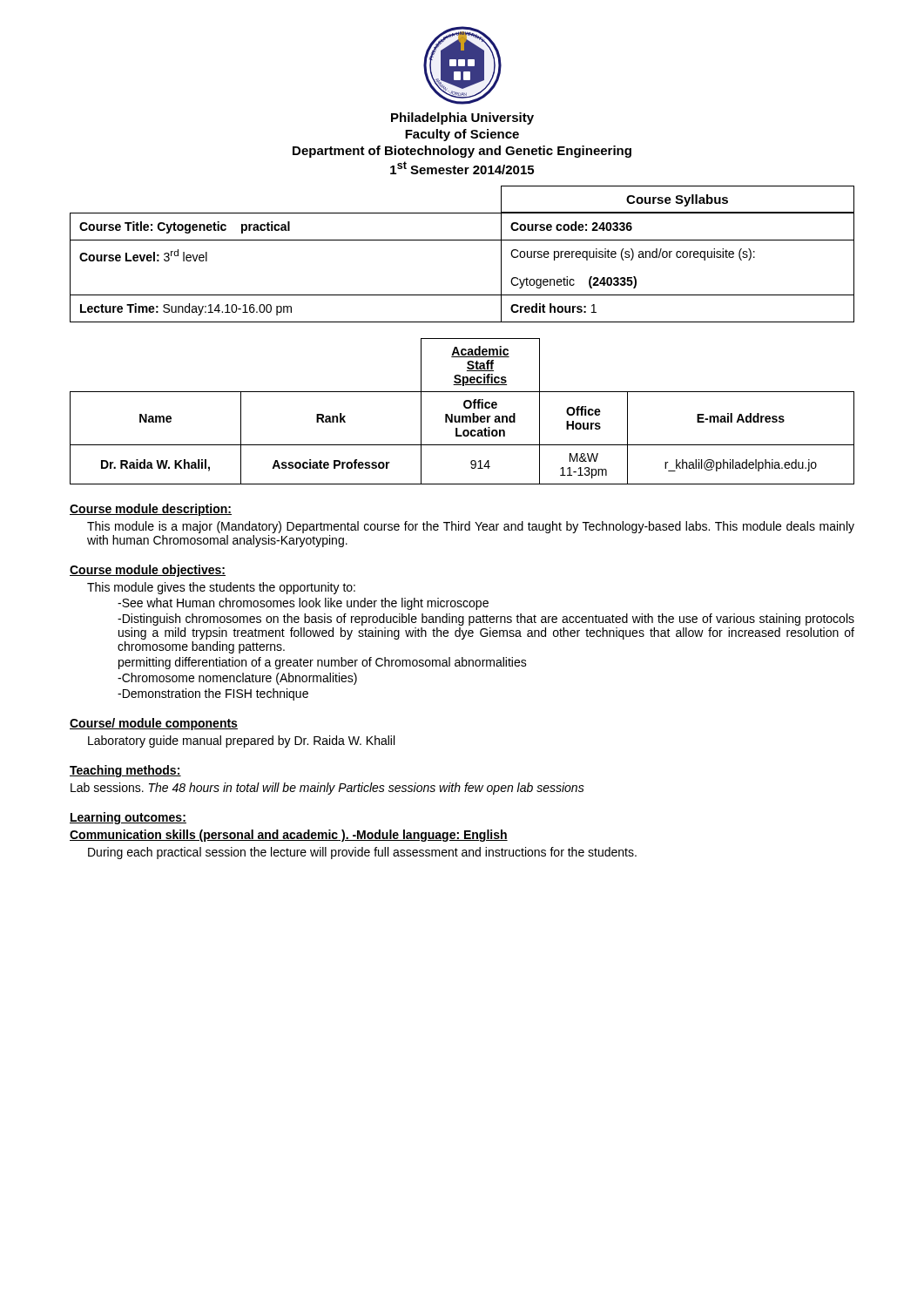This screenshot has height=1307, width=924.
Task: Find the table that mentions "Course Syllabus"
Action: tap(462, 254)
